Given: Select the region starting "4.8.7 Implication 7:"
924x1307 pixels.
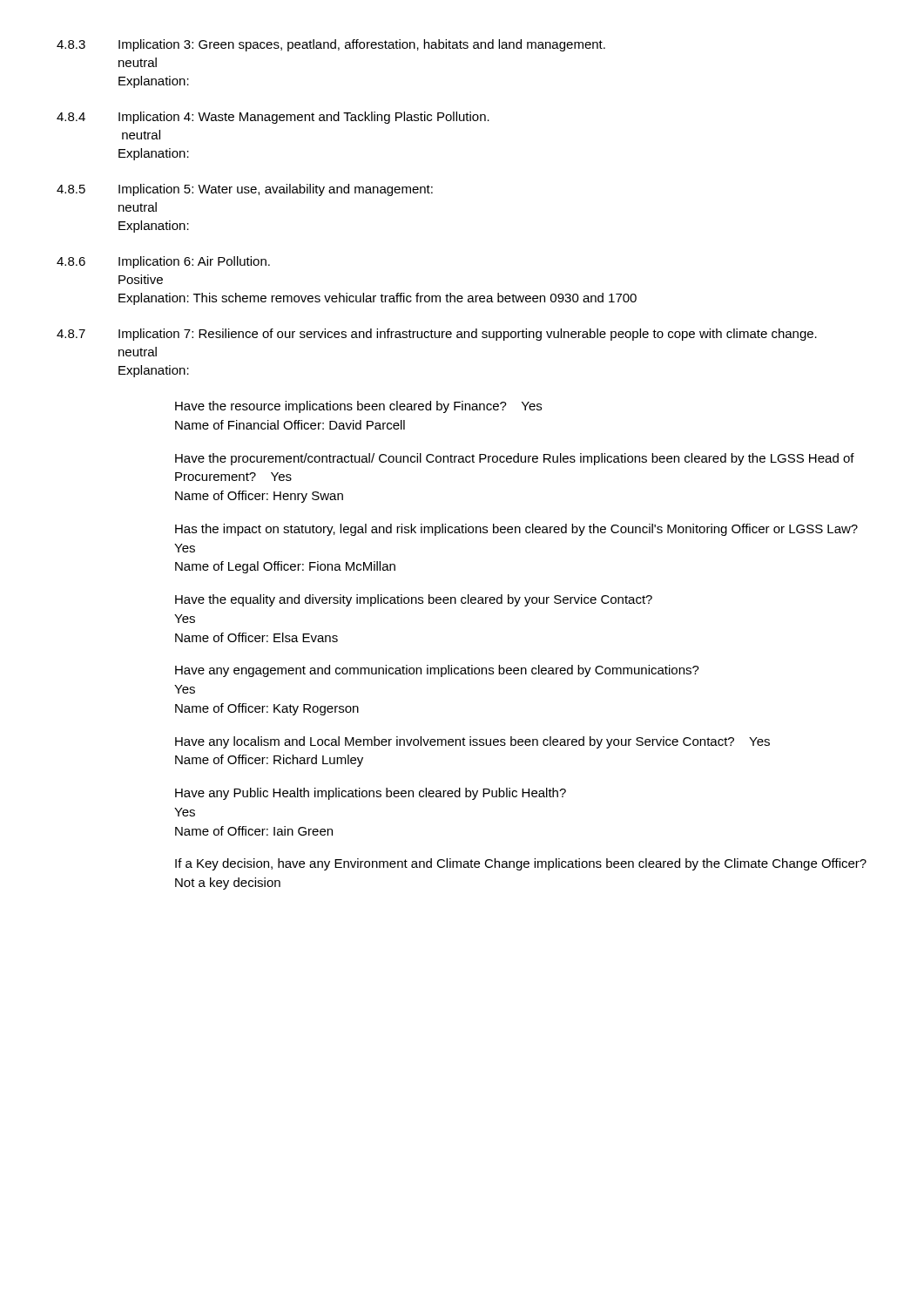Looking at the screenshot, I should [437, 335].
